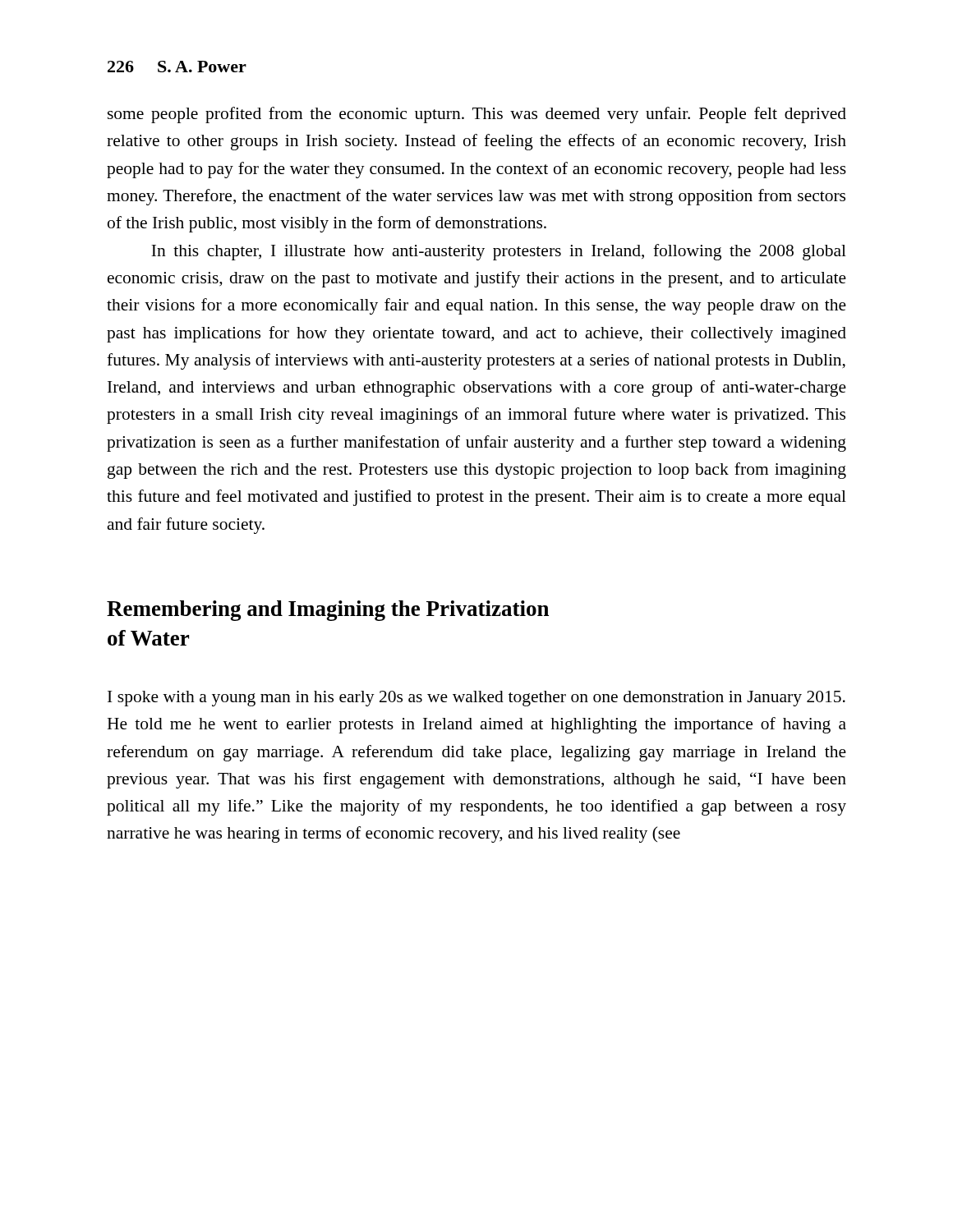Locate the section header
Image resolution: width=953 pixels, height=1232 pixels.
(x=328, y=624)
